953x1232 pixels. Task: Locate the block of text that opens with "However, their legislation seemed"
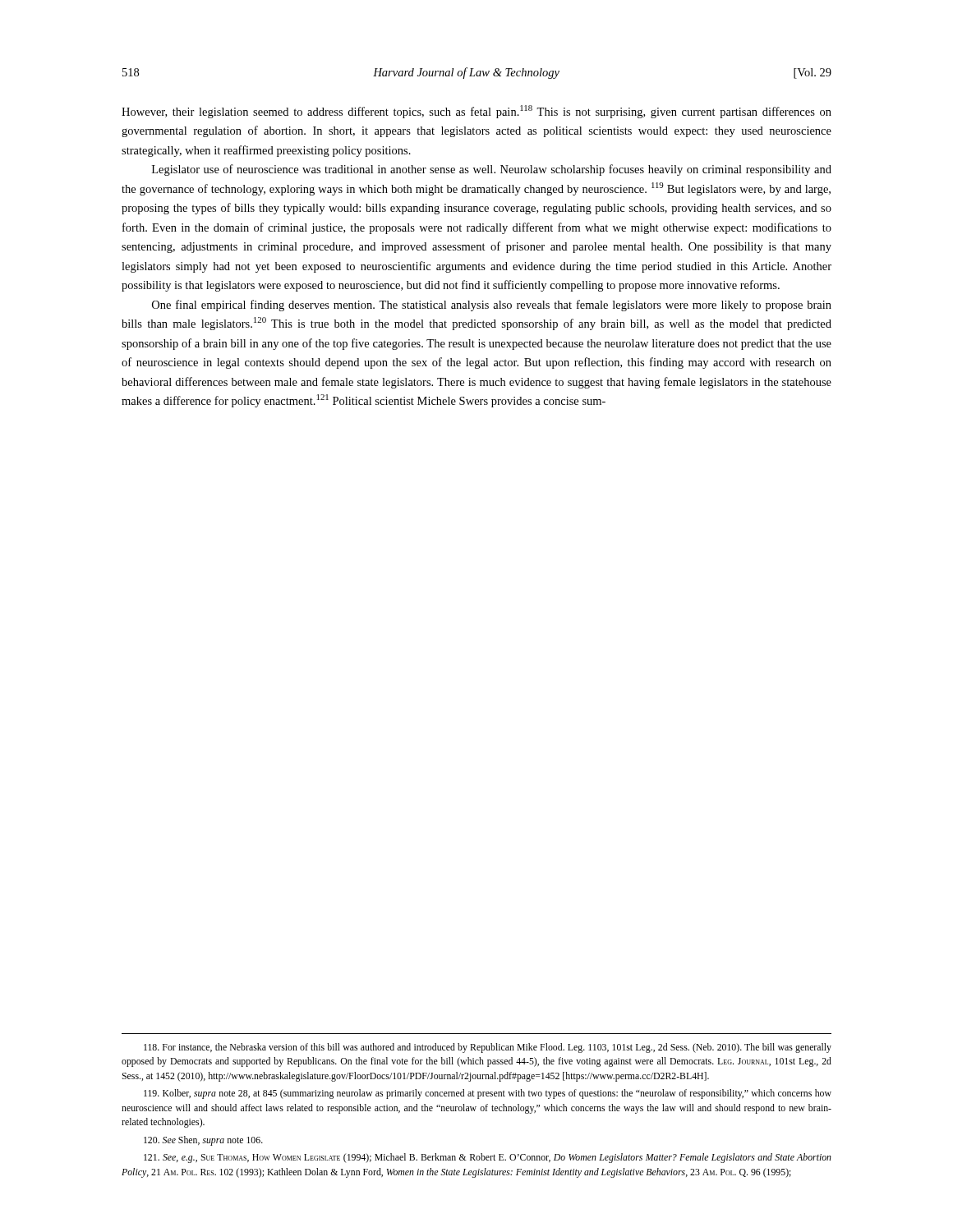tap(476, 257)
